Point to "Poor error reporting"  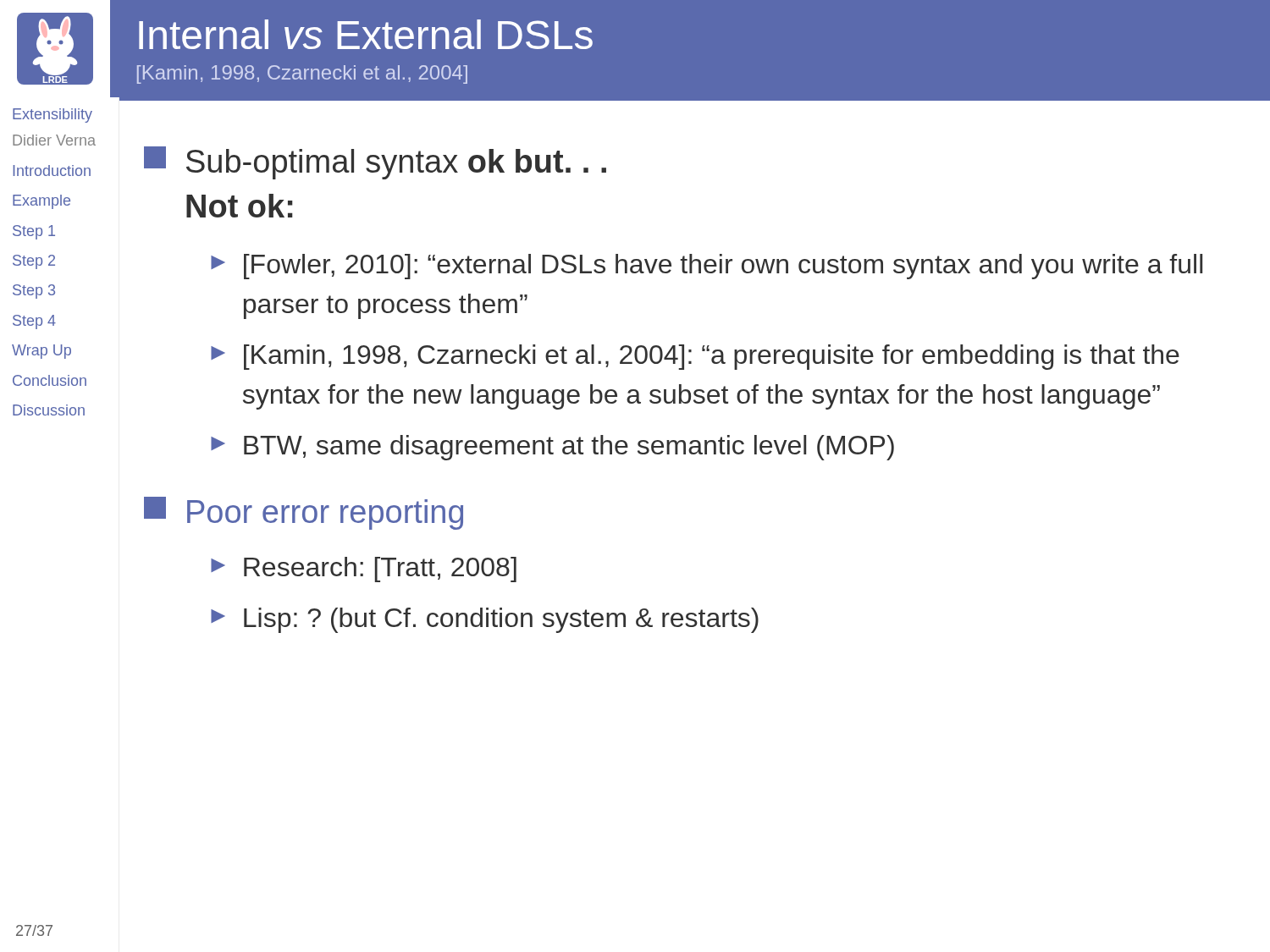pyautogui.click(x=305, y=513)
